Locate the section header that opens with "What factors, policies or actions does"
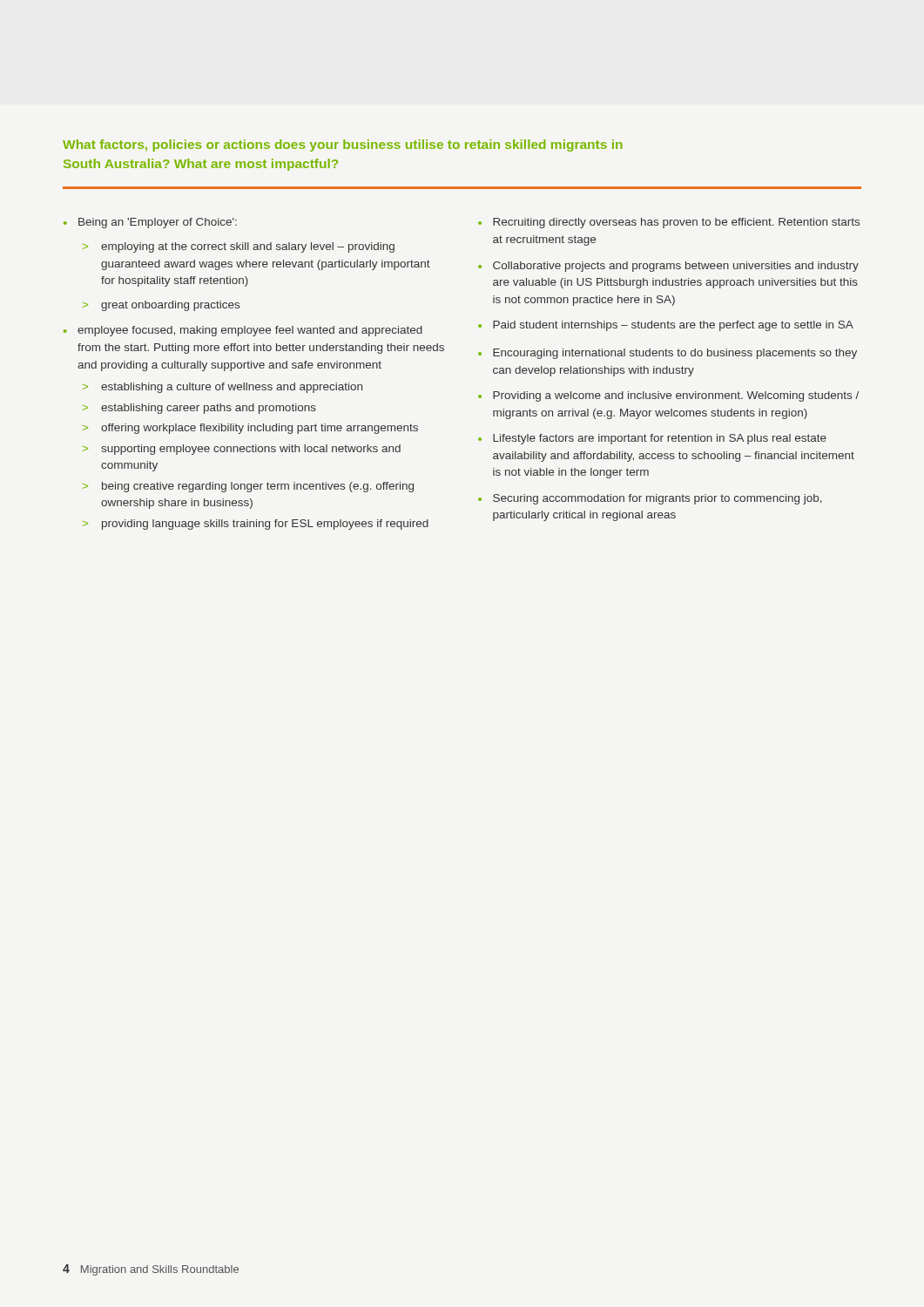924x1307 pixels. tap(343, 154)
